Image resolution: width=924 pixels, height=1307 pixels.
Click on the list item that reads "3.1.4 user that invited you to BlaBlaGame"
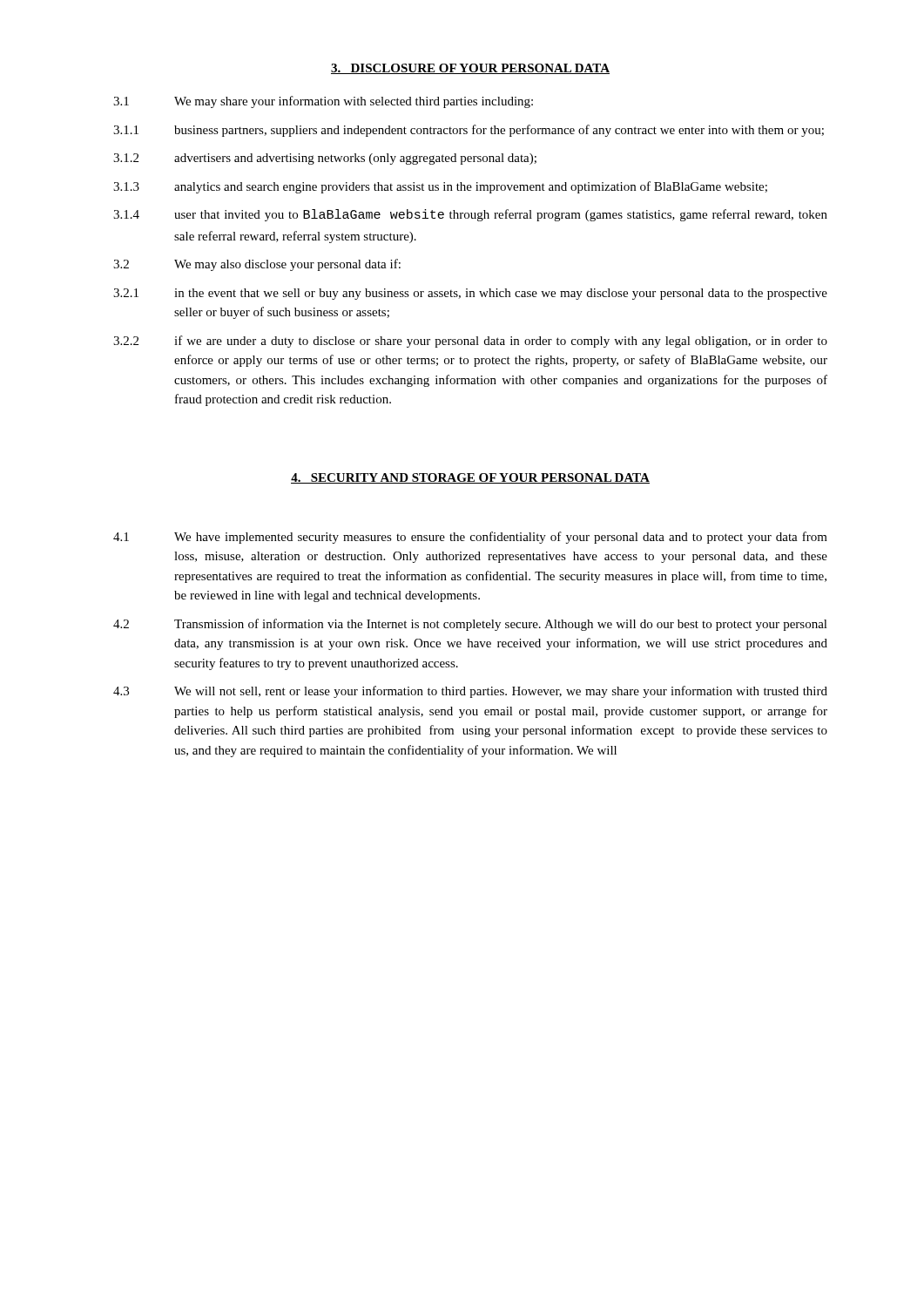(x=470, y=225)
